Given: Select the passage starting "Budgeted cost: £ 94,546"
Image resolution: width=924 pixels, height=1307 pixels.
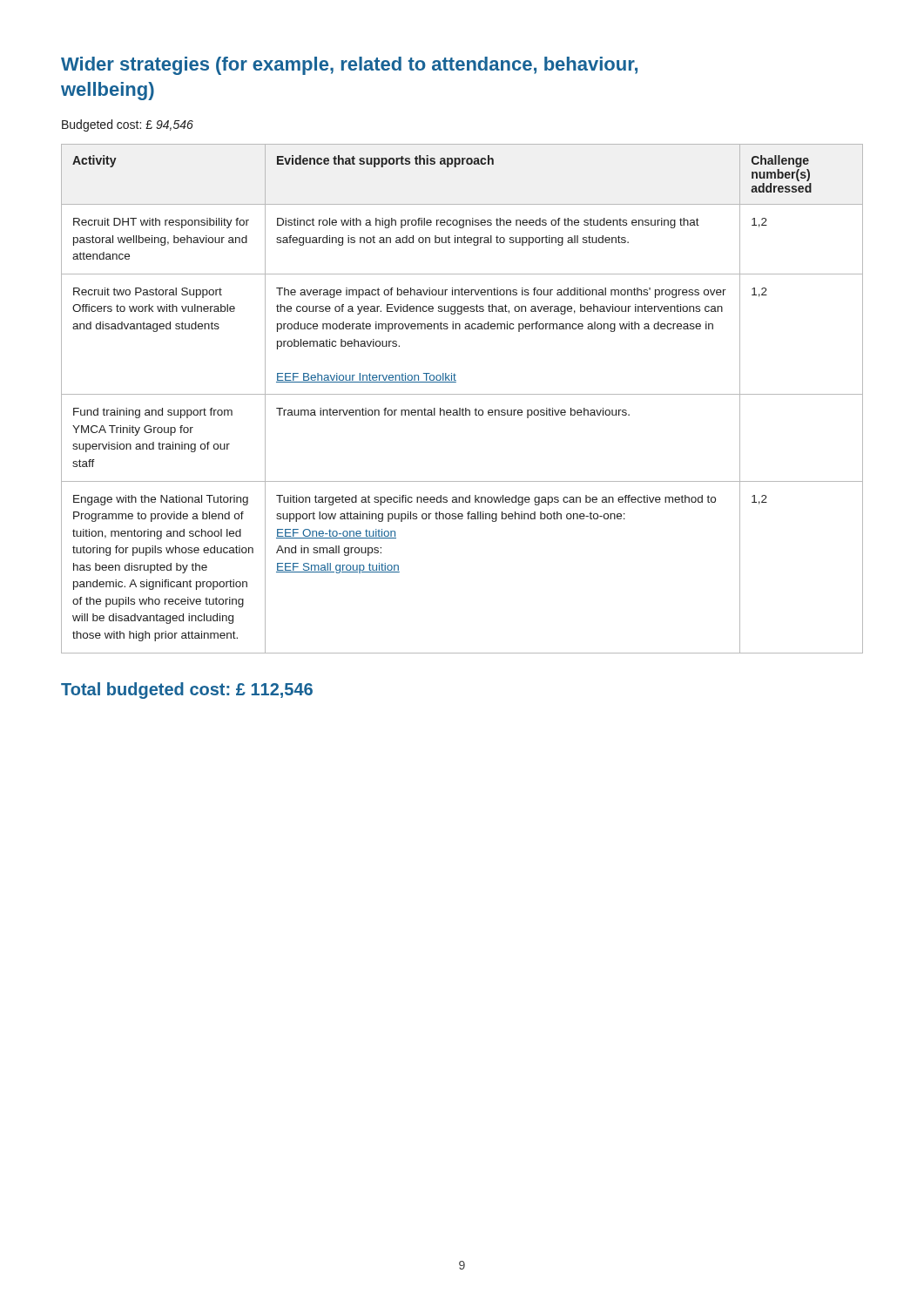Looking at the screenshot, I should 128,125.
